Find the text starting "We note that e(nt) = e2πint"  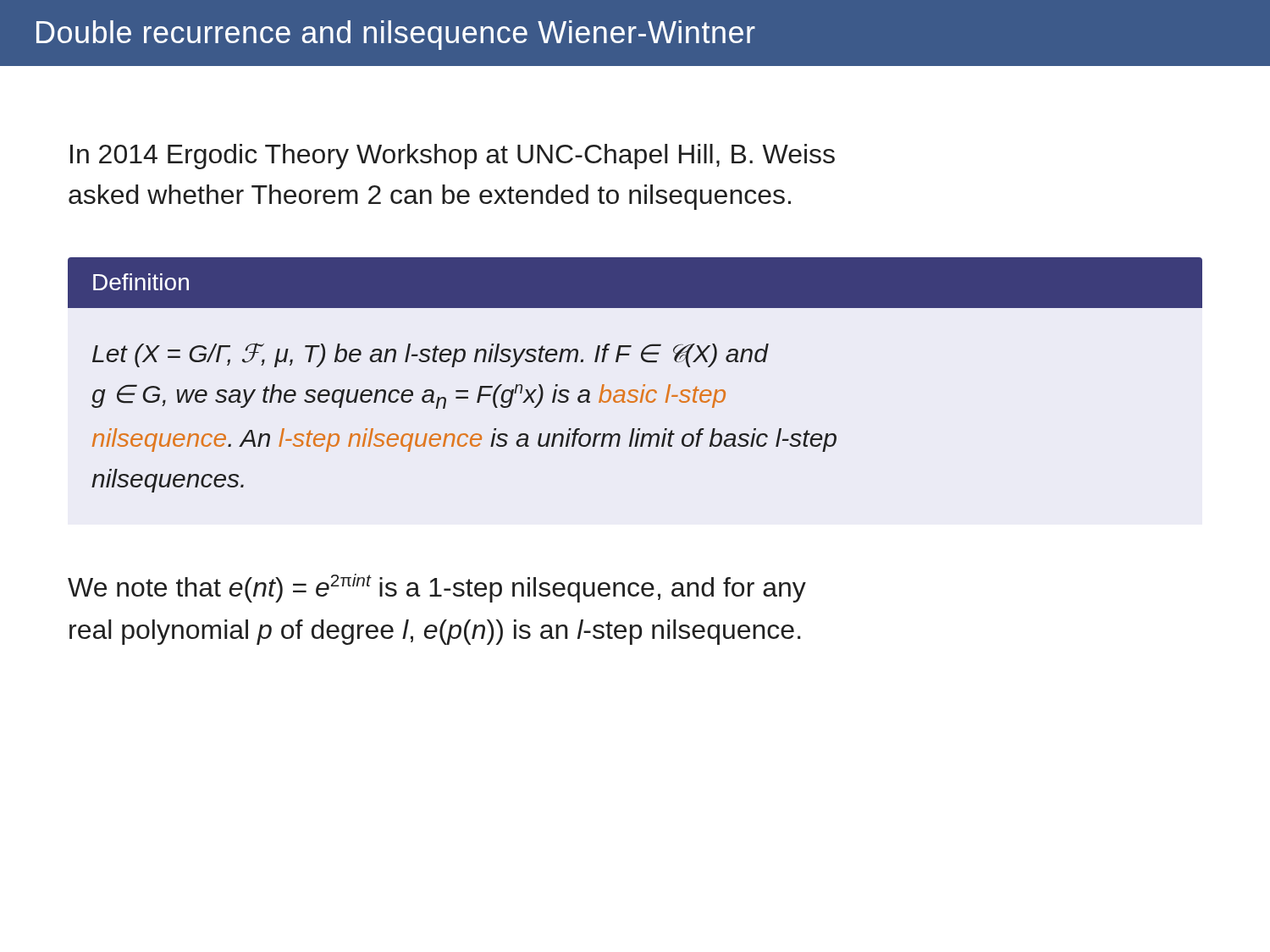click(437, 608)
